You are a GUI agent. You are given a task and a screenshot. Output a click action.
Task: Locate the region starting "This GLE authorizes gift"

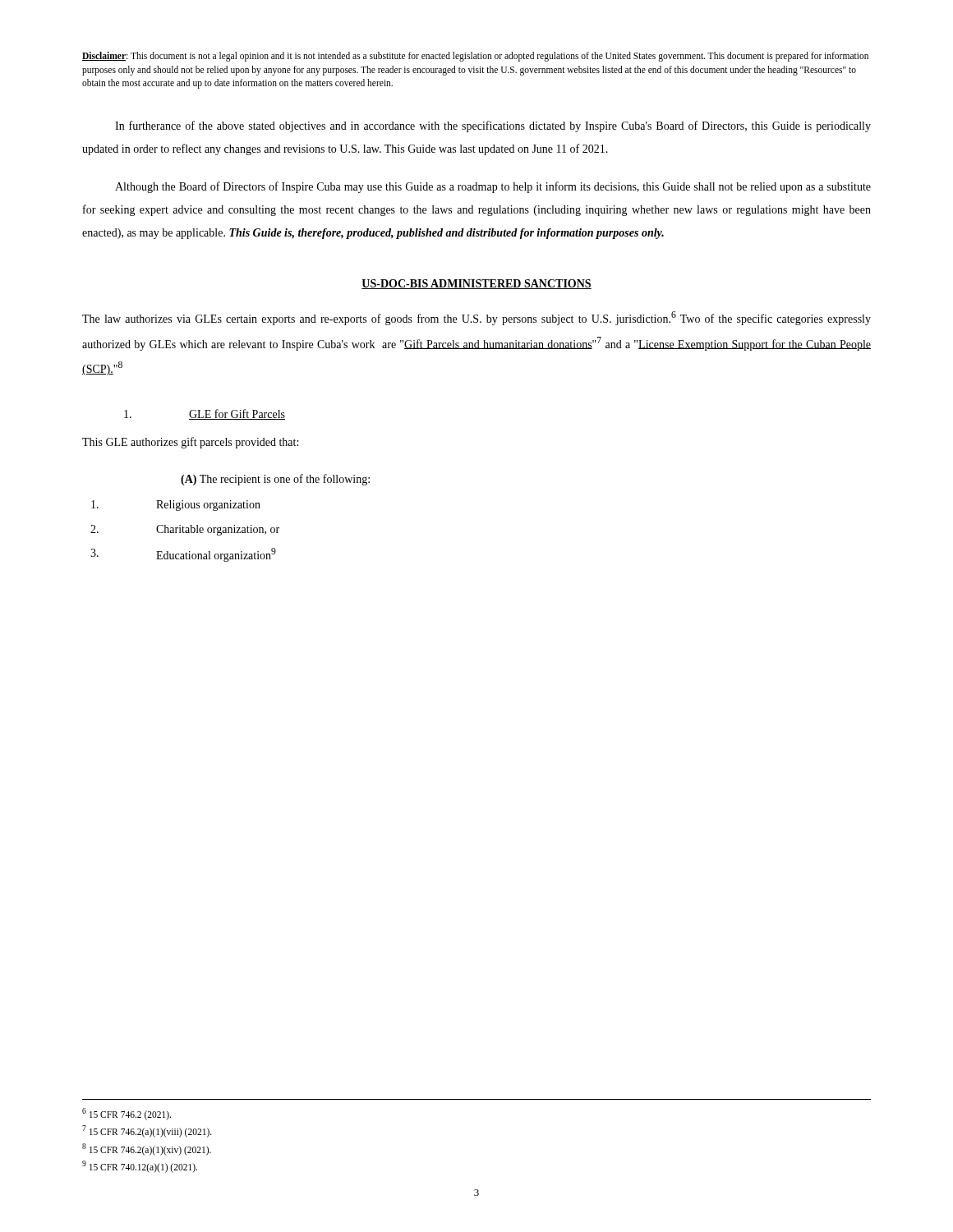(x=191, y=442)
